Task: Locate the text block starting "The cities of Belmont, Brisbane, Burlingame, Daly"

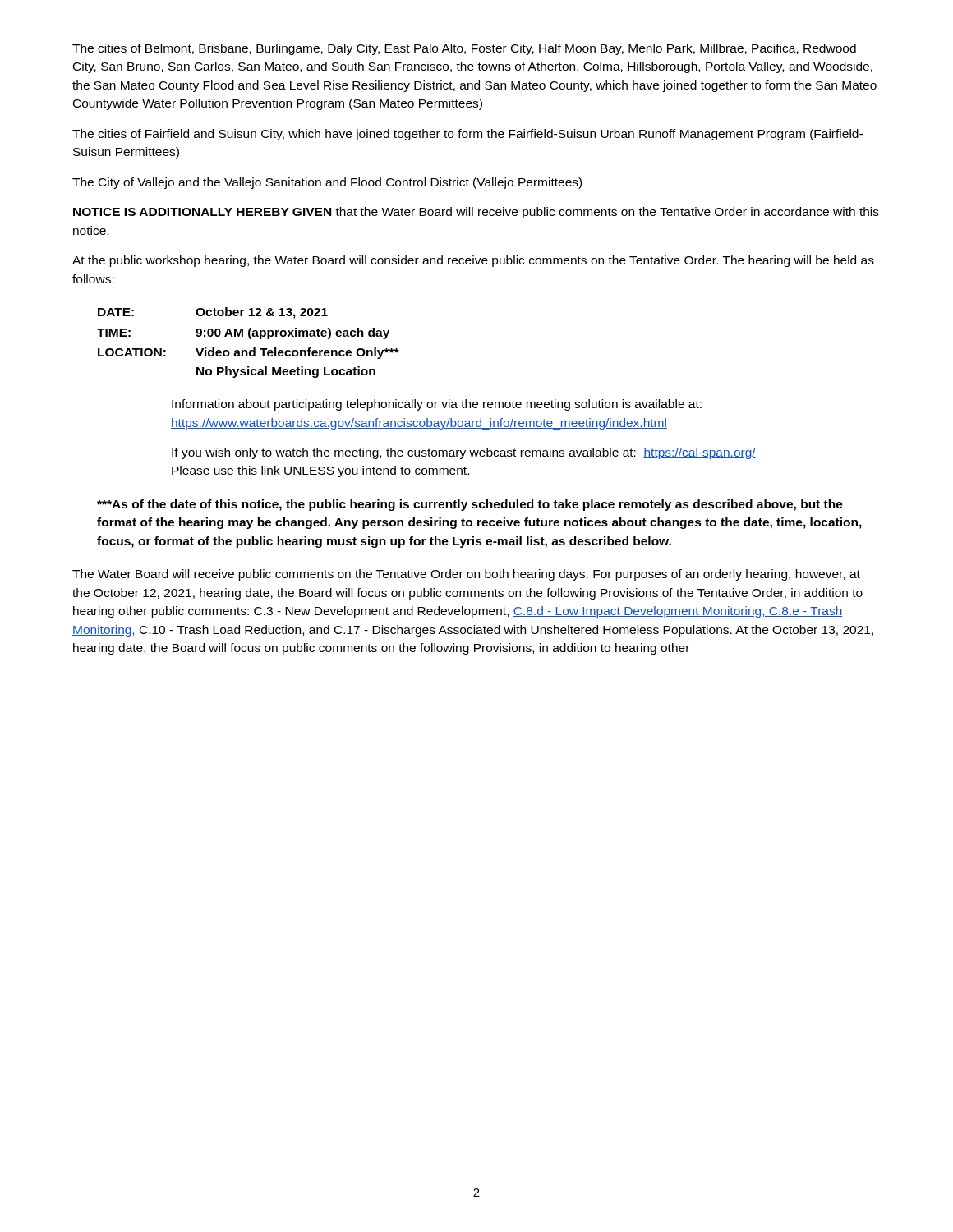Action: [x=476, y=76]
